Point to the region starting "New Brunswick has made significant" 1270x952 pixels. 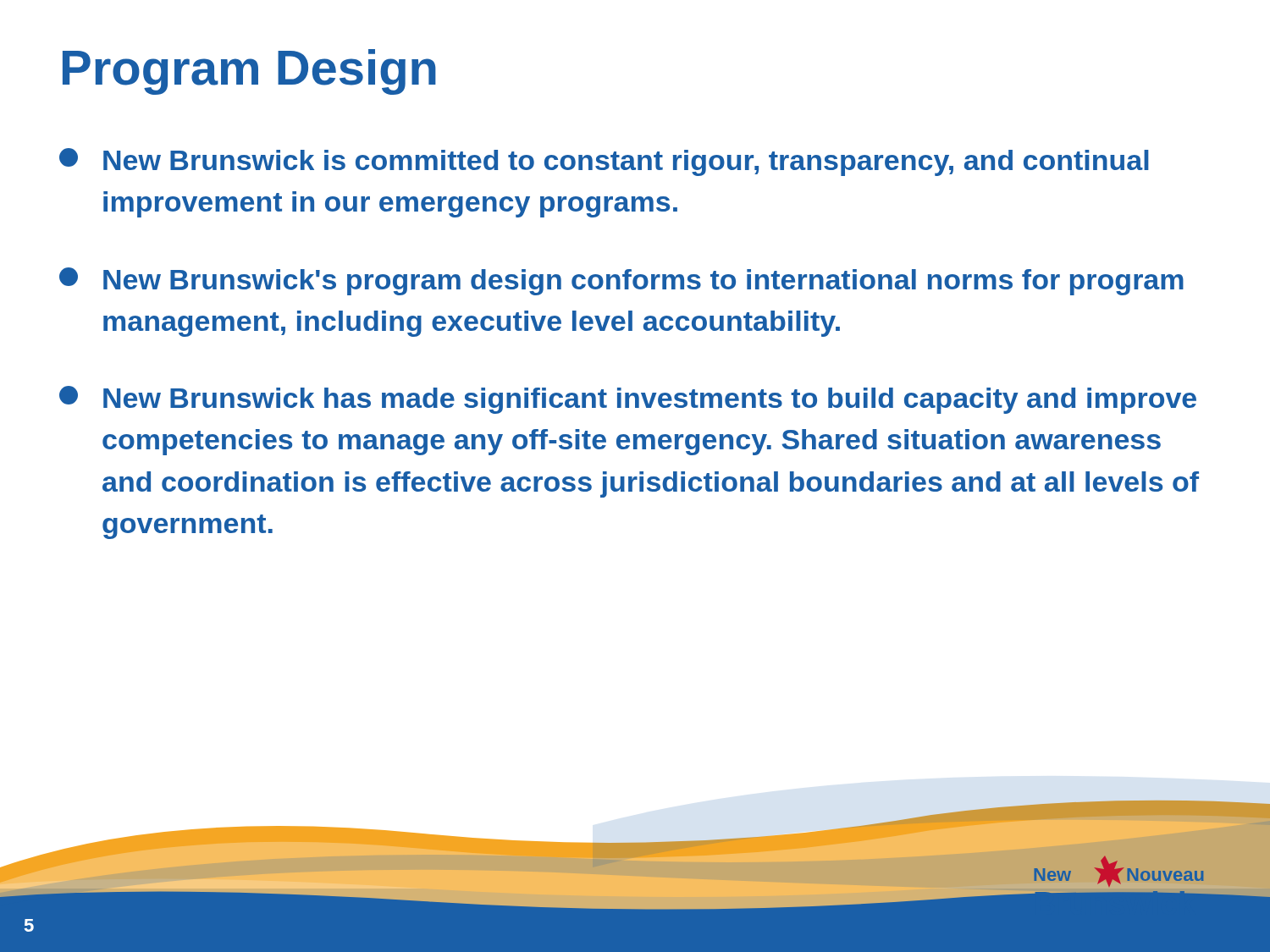635,461
